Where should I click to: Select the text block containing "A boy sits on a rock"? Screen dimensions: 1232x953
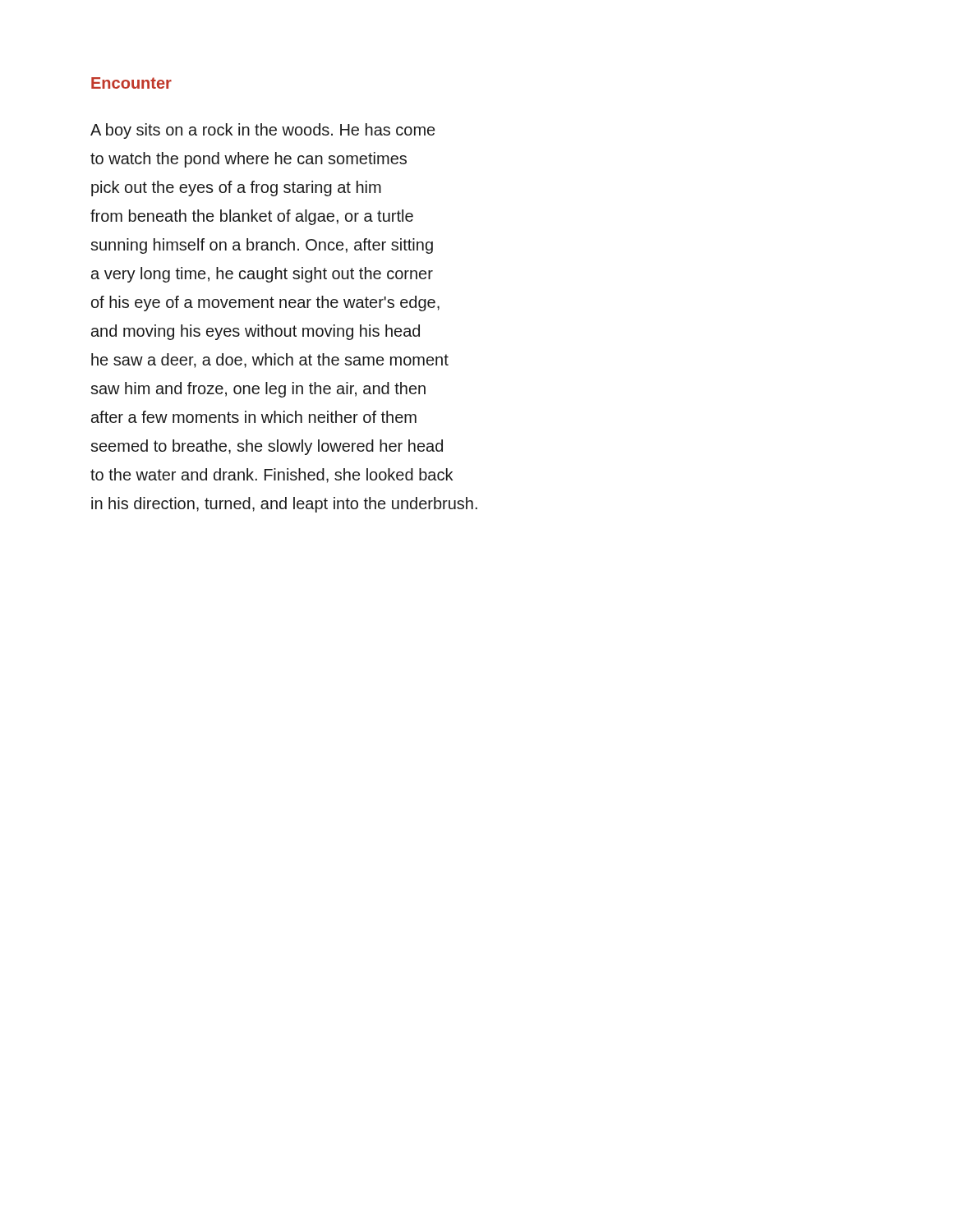[x=378, y=317]
